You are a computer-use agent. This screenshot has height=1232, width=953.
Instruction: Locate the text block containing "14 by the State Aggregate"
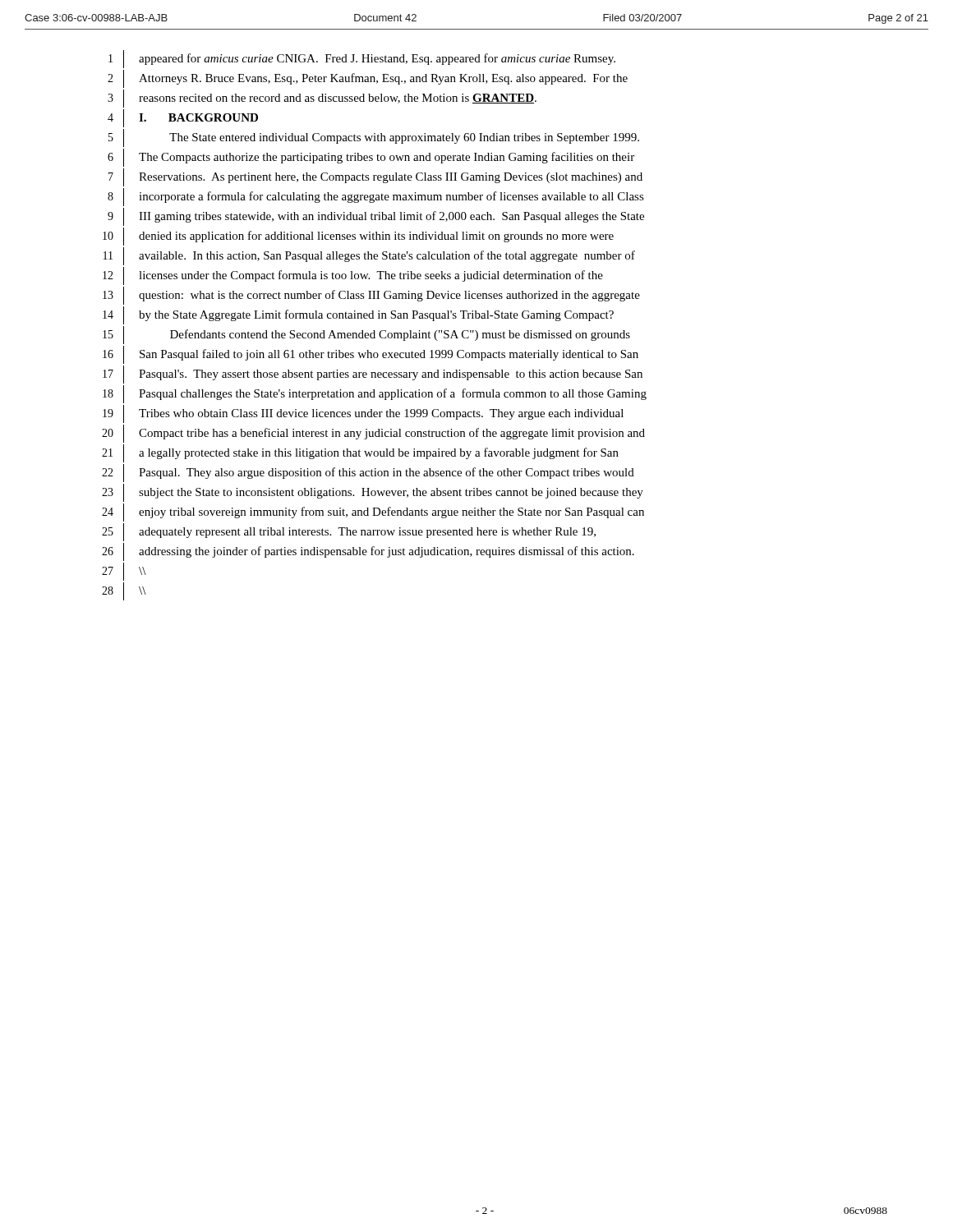485,315
